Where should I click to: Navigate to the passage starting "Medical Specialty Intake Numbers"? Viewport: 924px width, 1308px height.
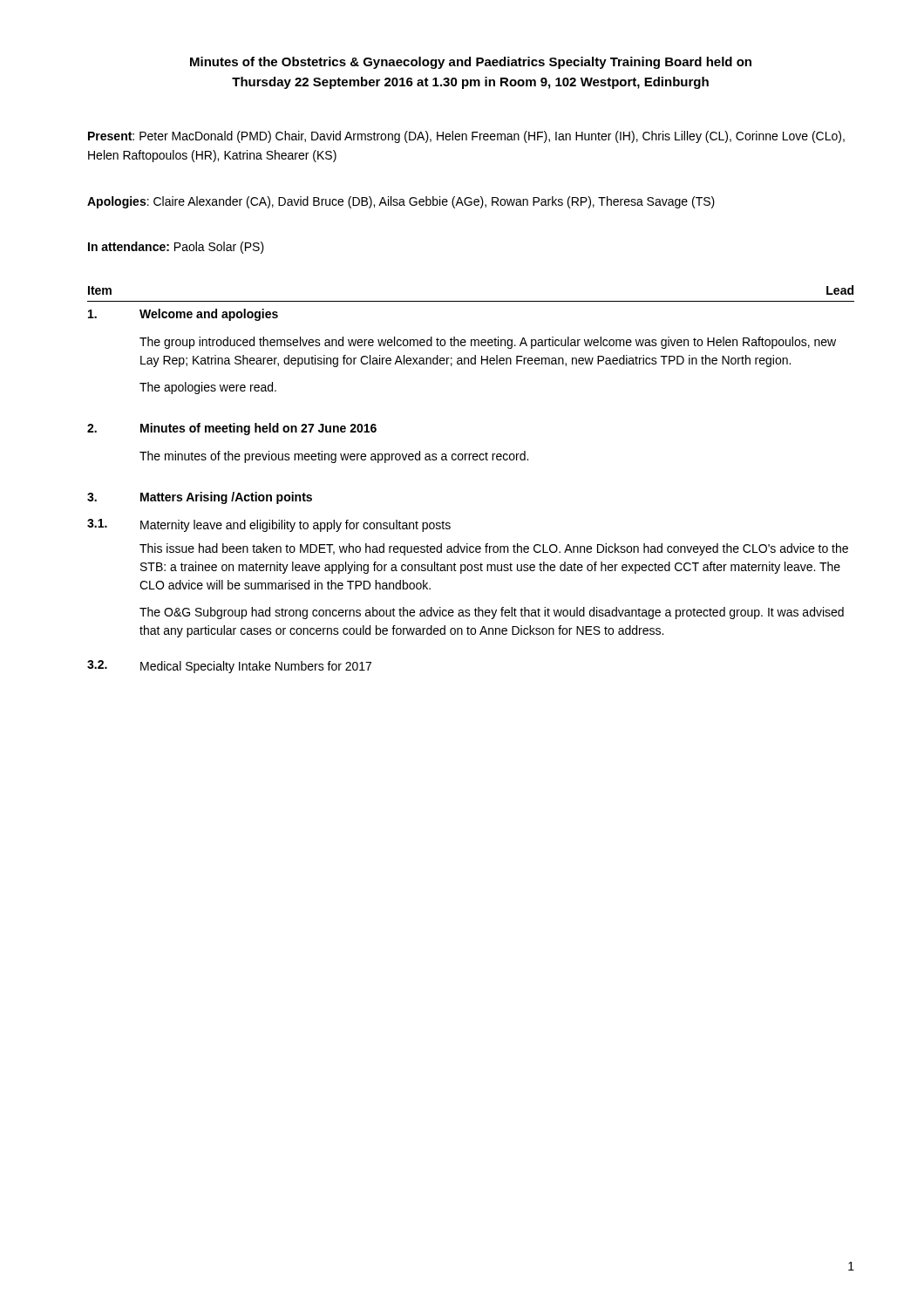point(256,666)
